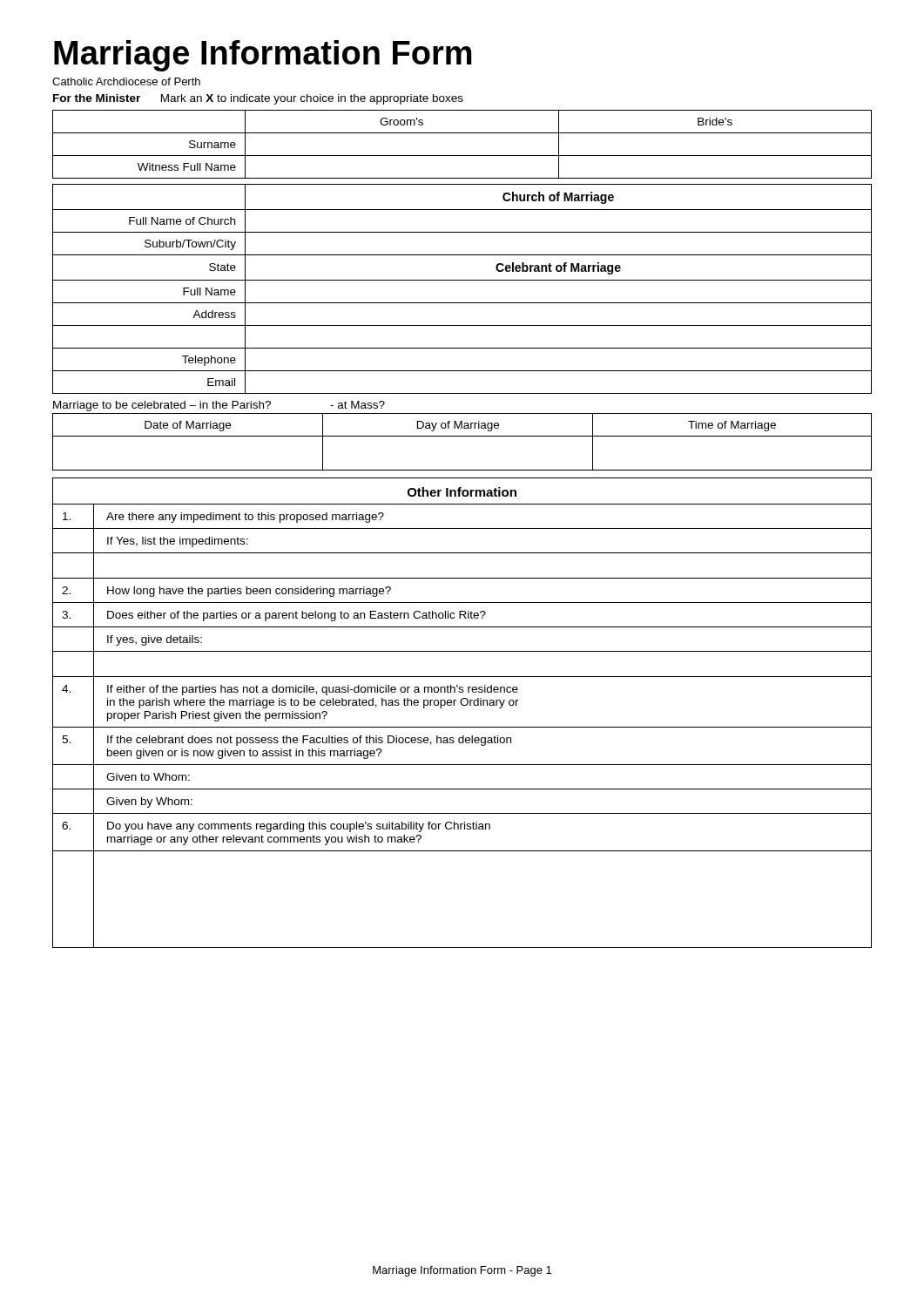Select the title
This screenshot has width=924, height=1307.
pos(462,54)
